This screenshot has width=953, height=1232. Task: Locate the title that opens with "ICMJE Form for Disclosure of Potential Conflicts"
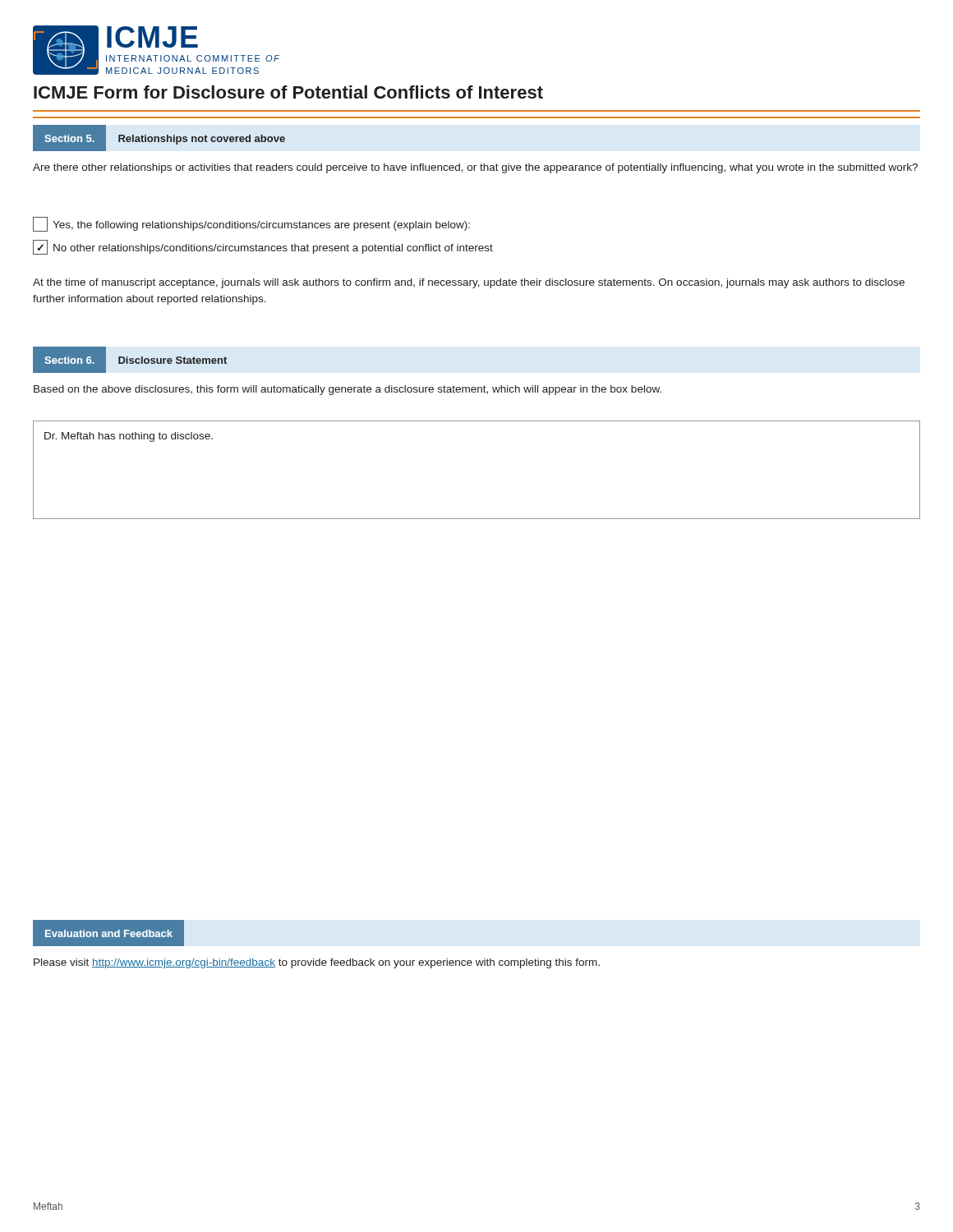288,92
